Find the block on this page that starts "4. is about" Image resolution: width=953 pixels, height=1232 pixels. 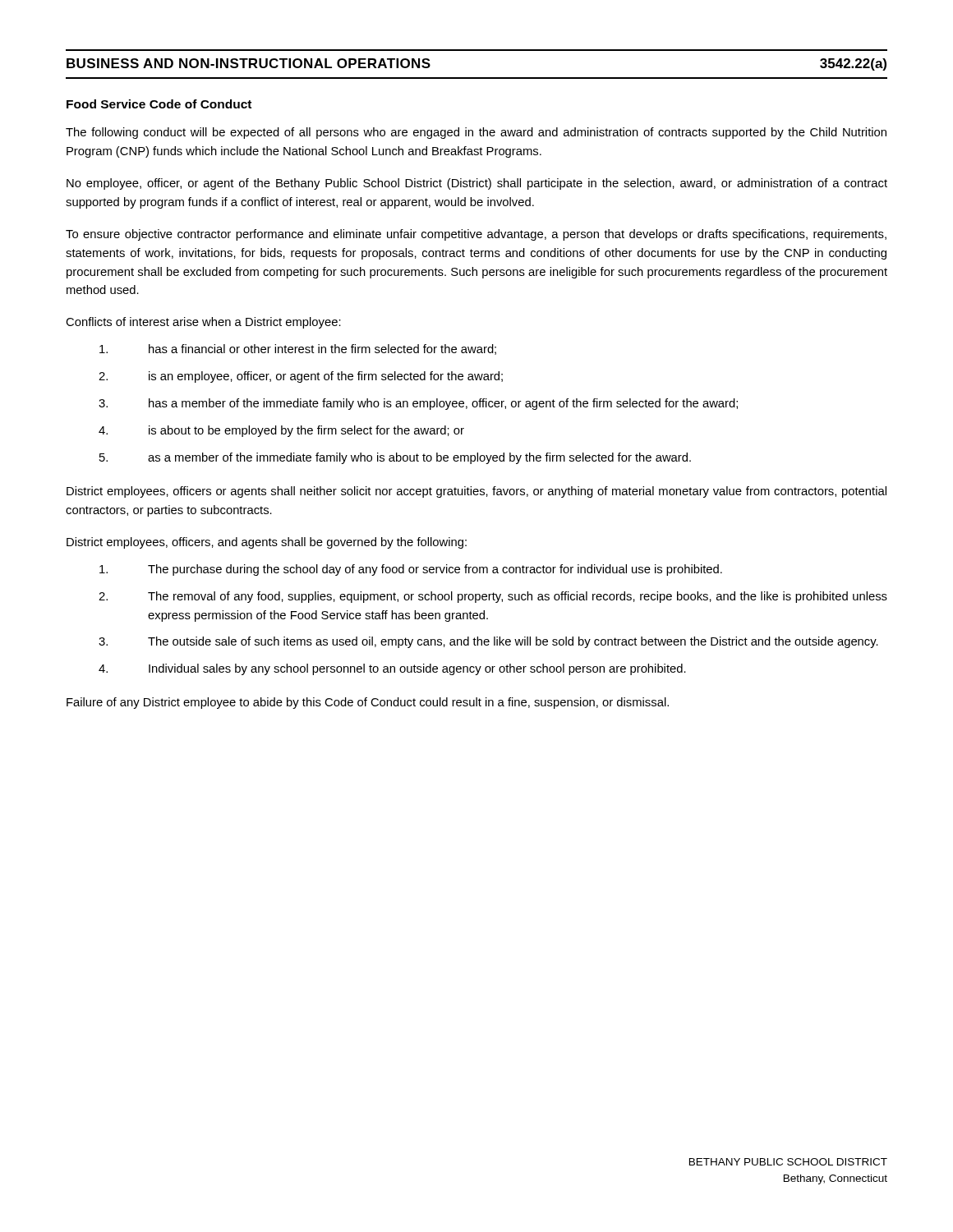tap(281, 431)
